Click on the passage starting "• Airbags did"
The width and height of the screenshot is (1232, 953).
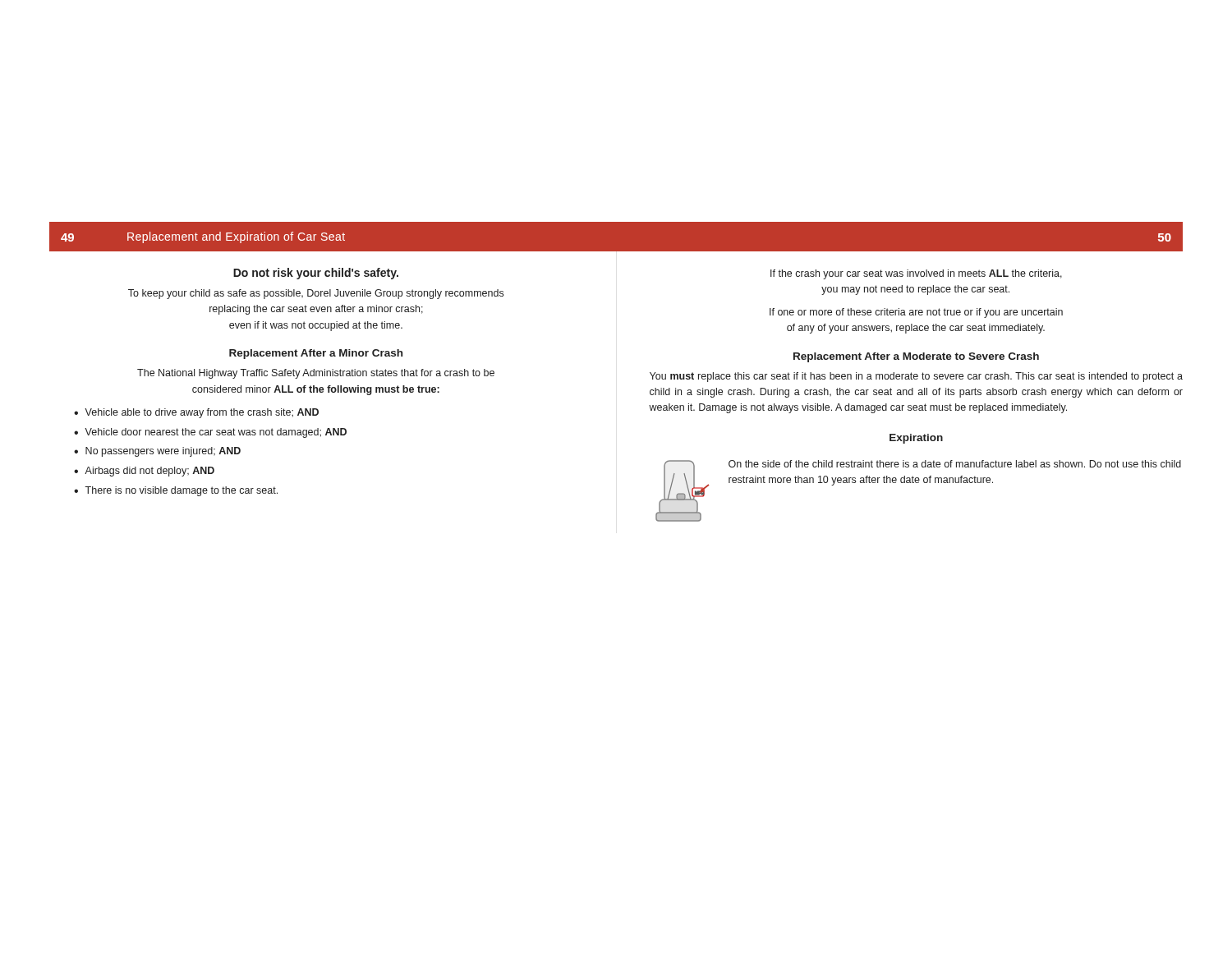coord(144,472)
